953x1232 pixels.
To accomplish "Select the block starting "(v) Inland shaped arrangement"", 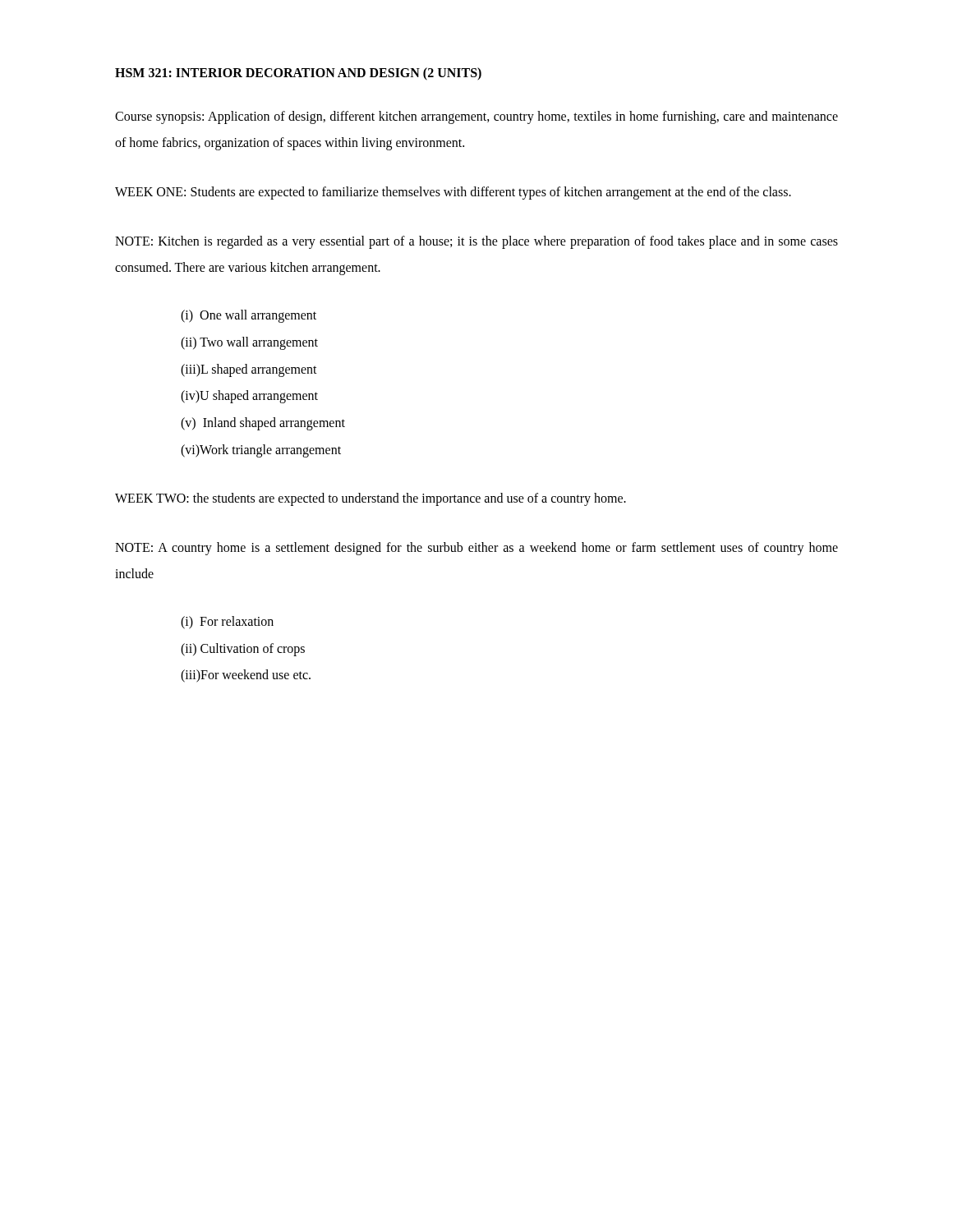I will [263, 423].
